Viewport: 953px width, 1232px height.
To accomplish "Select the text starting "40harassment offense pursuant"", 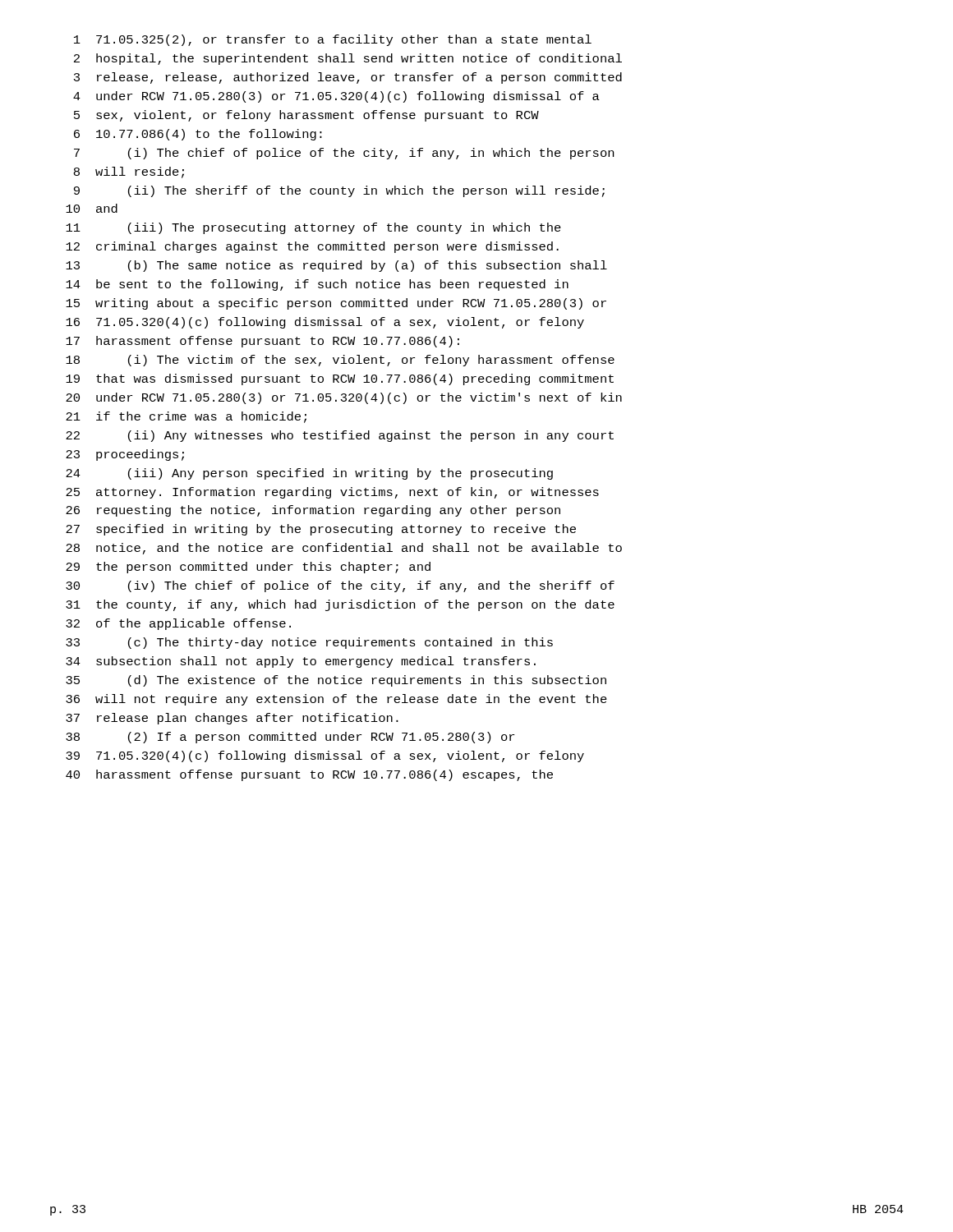I will (476, 775).
